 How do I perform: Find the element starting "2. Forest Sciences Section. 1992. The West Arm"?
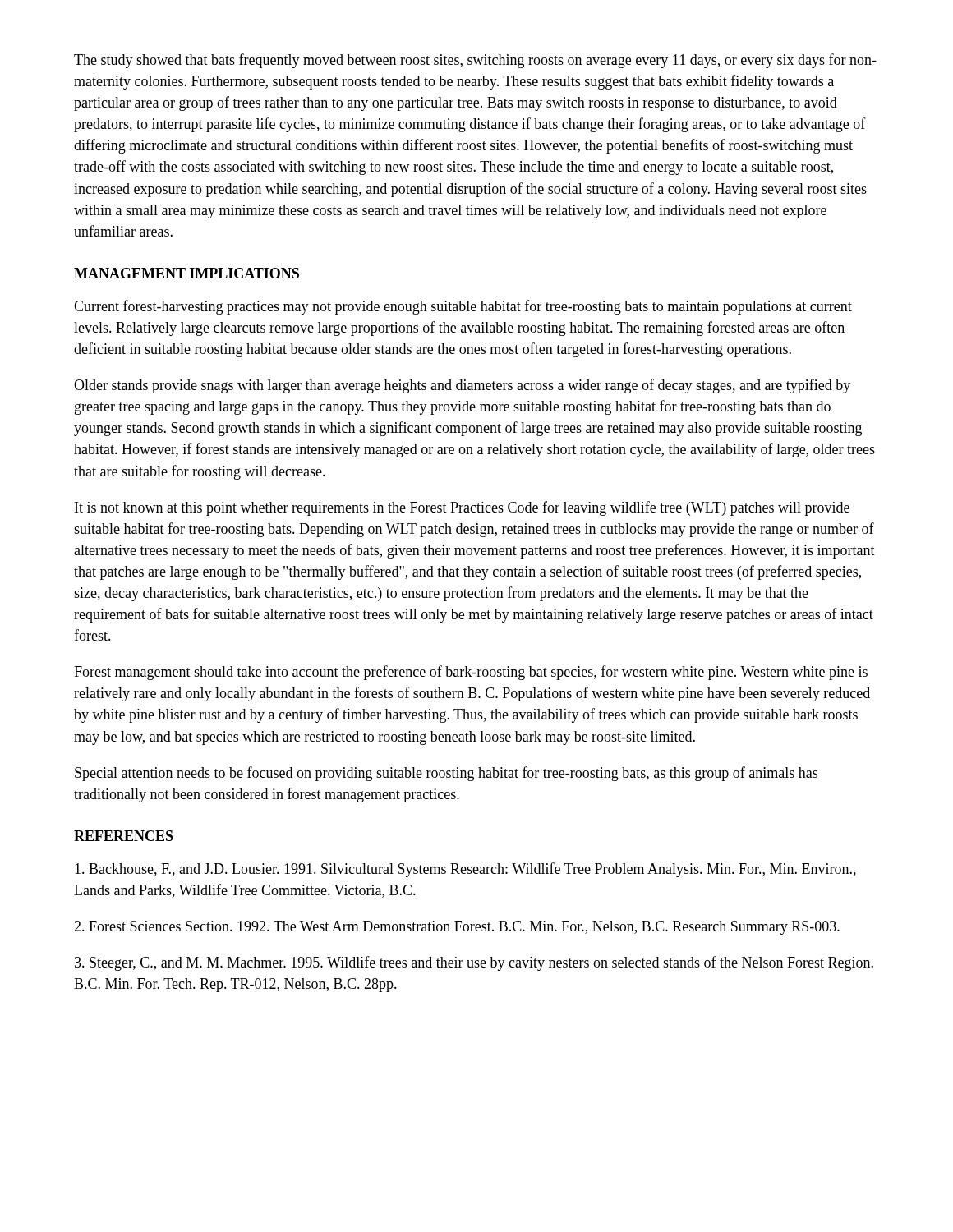click(x=476, y=926)
